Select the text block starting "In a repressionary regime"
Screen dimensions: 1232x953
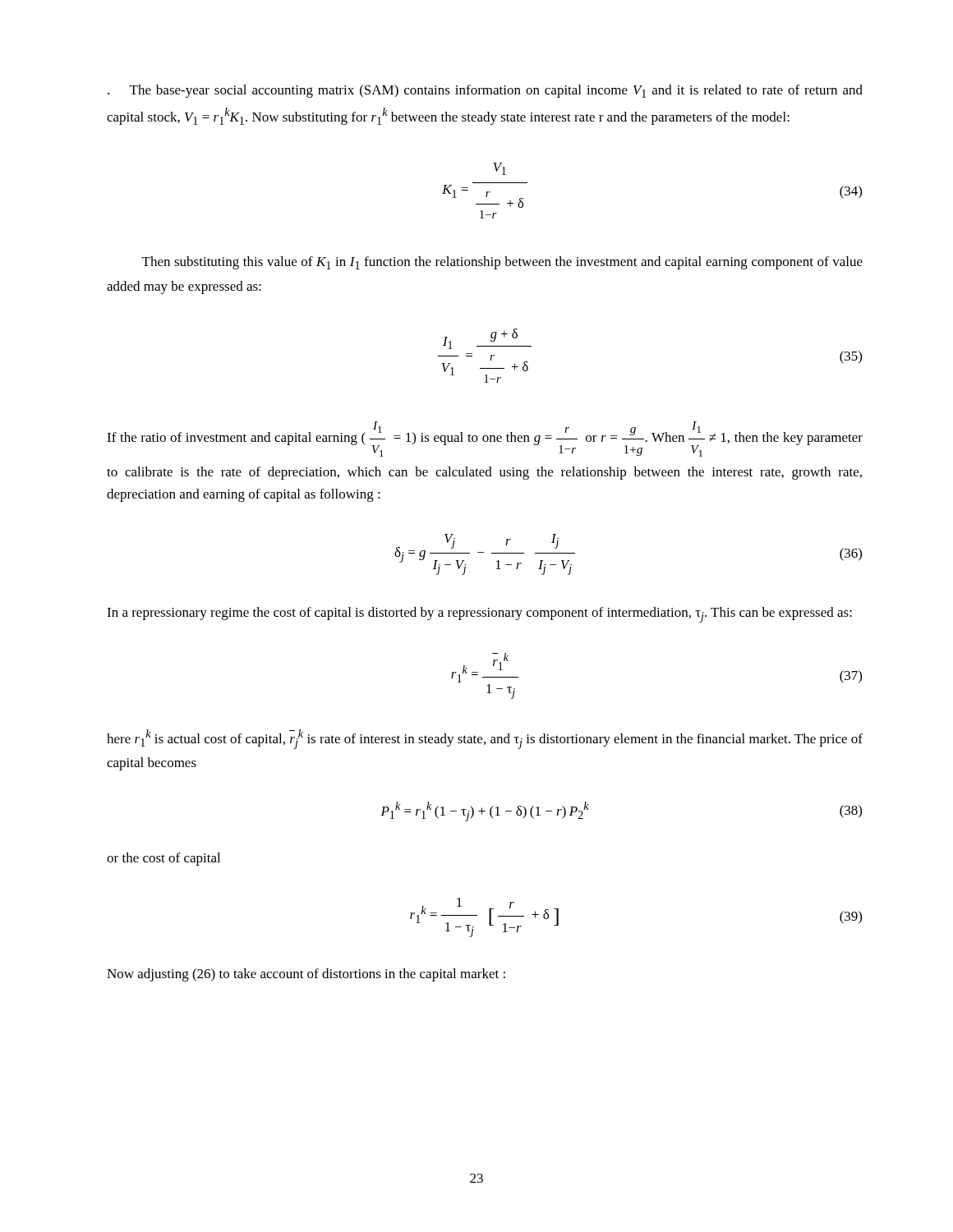coord(485,614)
